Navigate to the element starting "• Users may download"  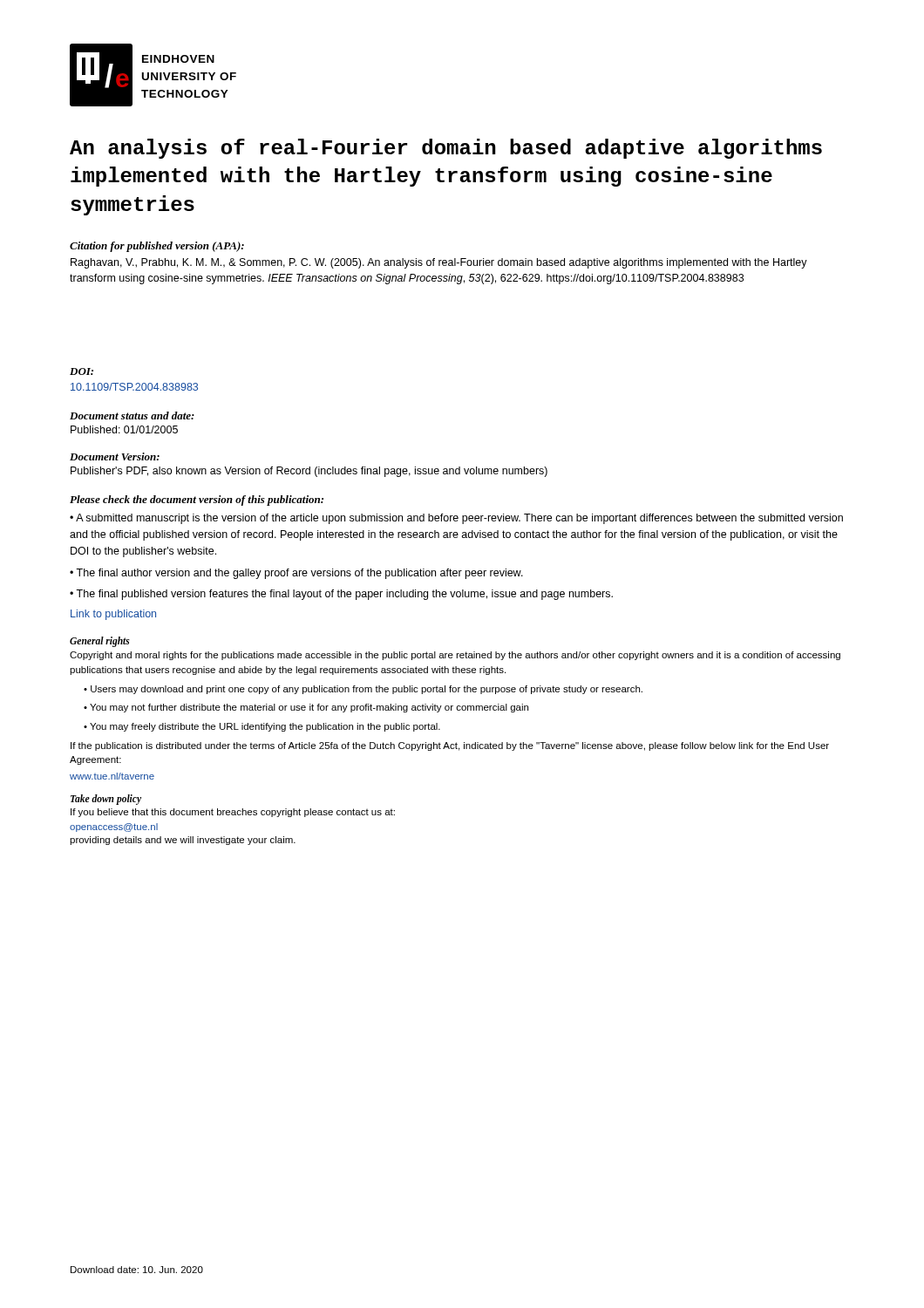pyautogui.click(x=364, y=688)
